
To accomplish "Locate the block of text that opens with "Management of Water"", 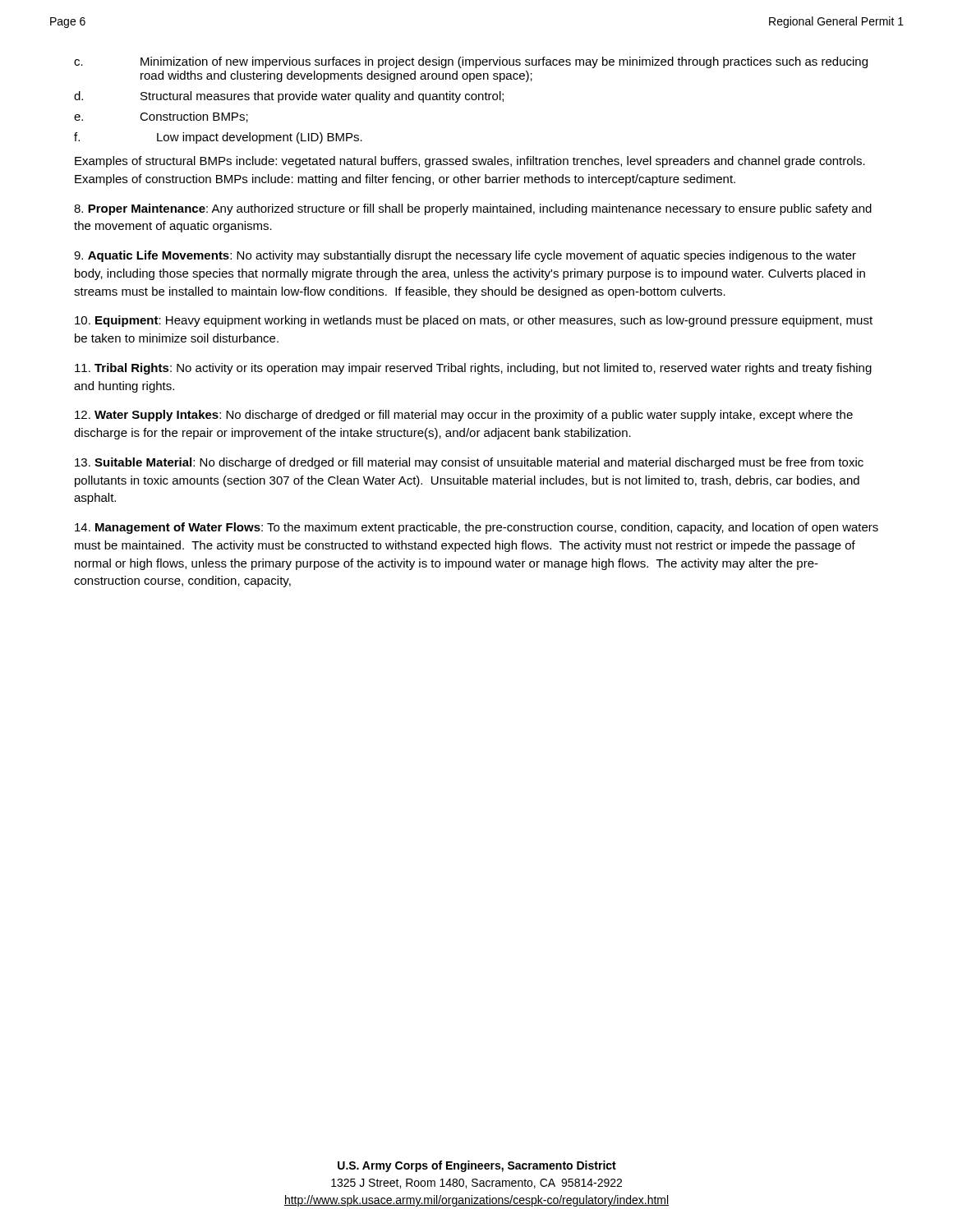I will coord(476,554).
